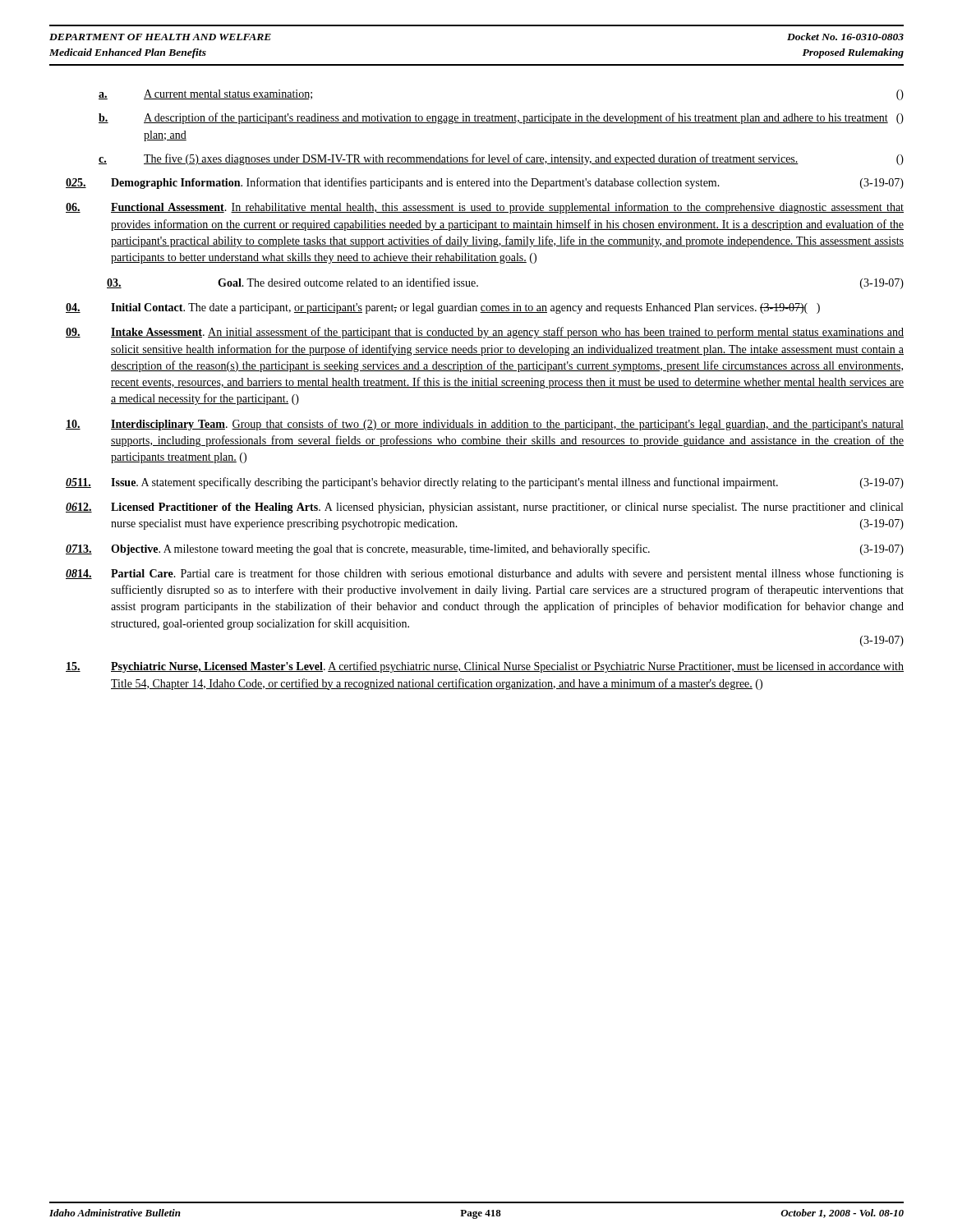Locate the element starting "Initial Contact. The"
The width and height of the screenshot is (953, 1232).
(476, 308)
